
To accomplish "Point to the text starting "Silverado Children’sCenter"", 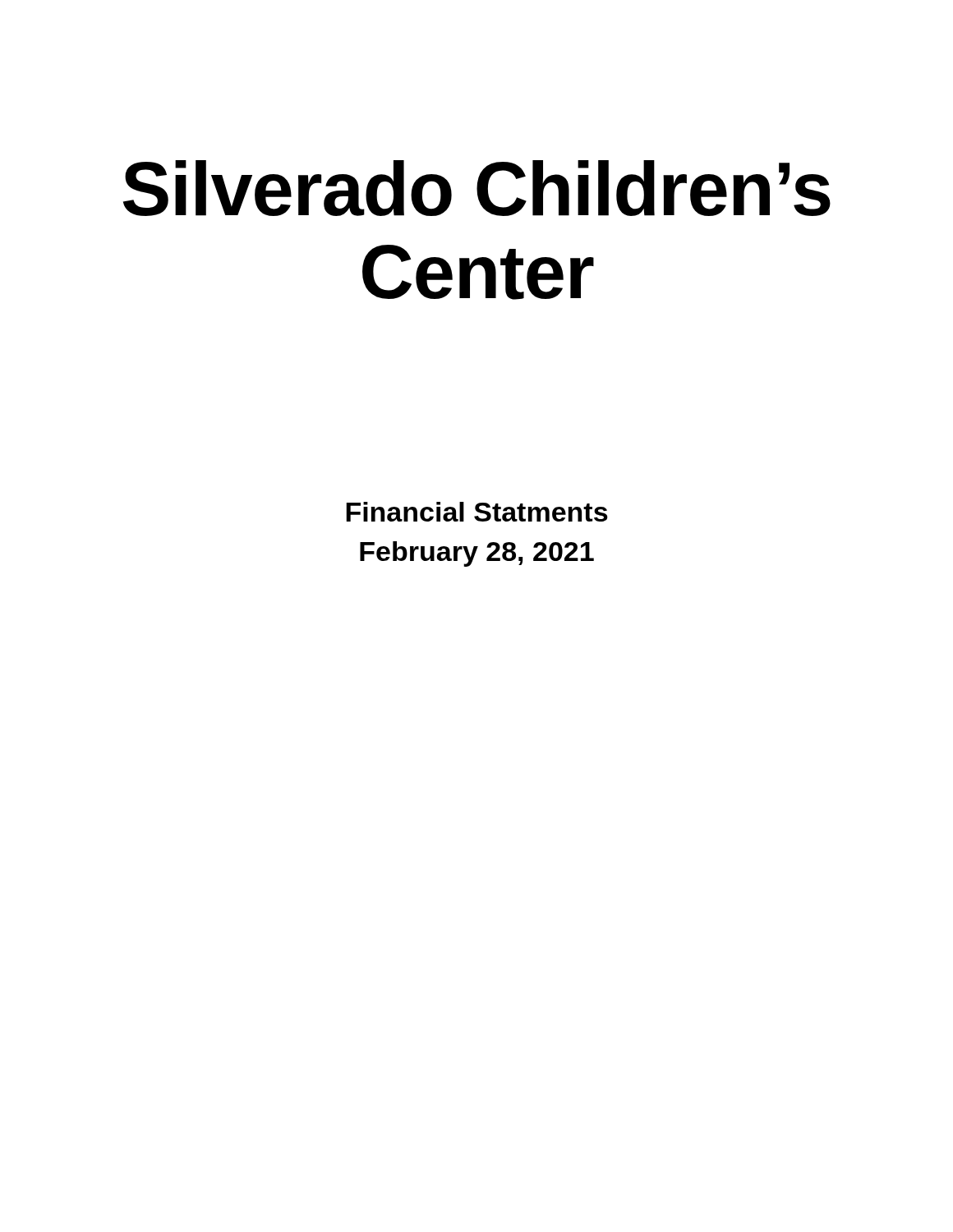I will point(476,231).
